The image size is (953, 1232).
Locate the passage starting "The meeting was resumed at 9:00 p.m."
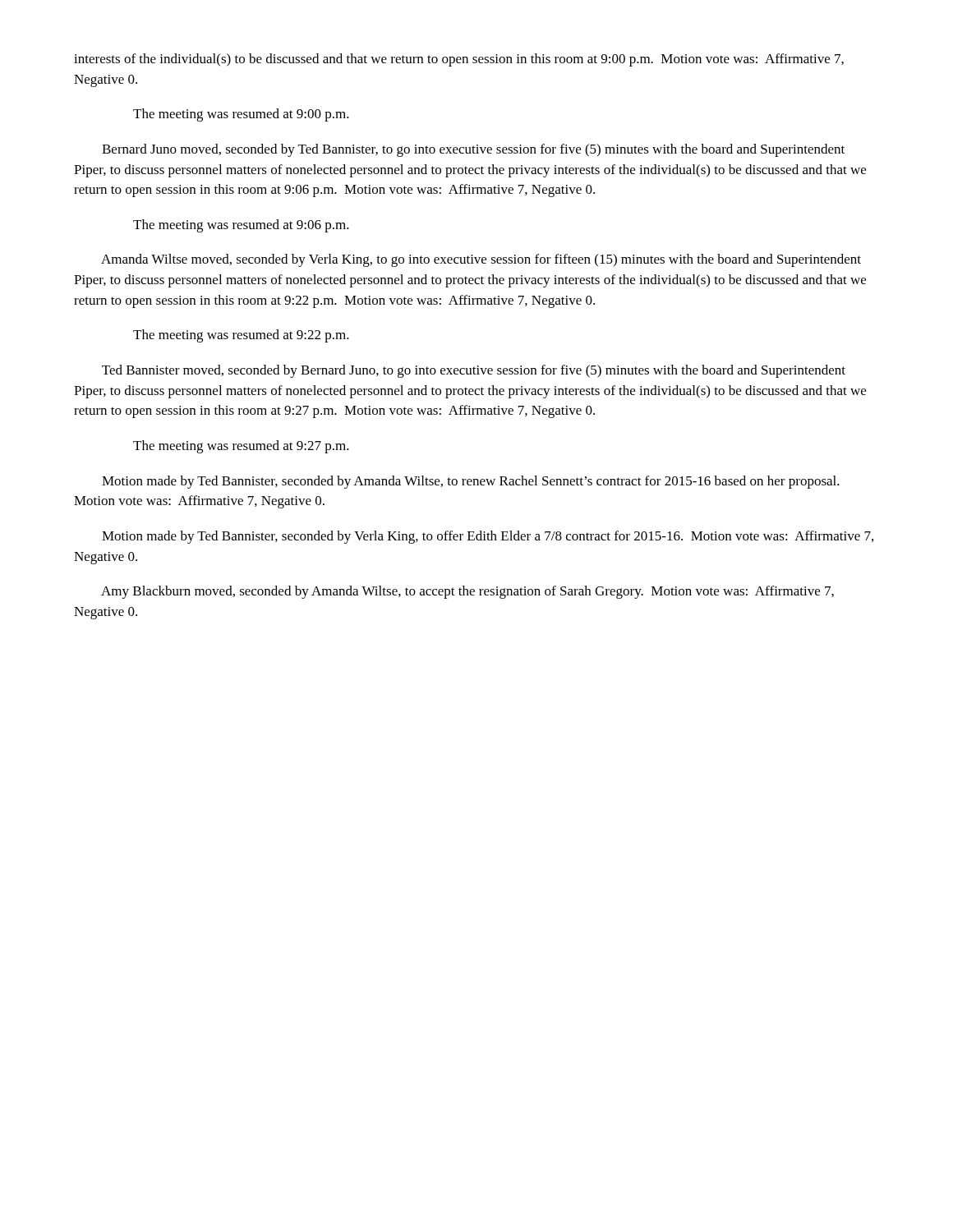click(x=241, y=114)
